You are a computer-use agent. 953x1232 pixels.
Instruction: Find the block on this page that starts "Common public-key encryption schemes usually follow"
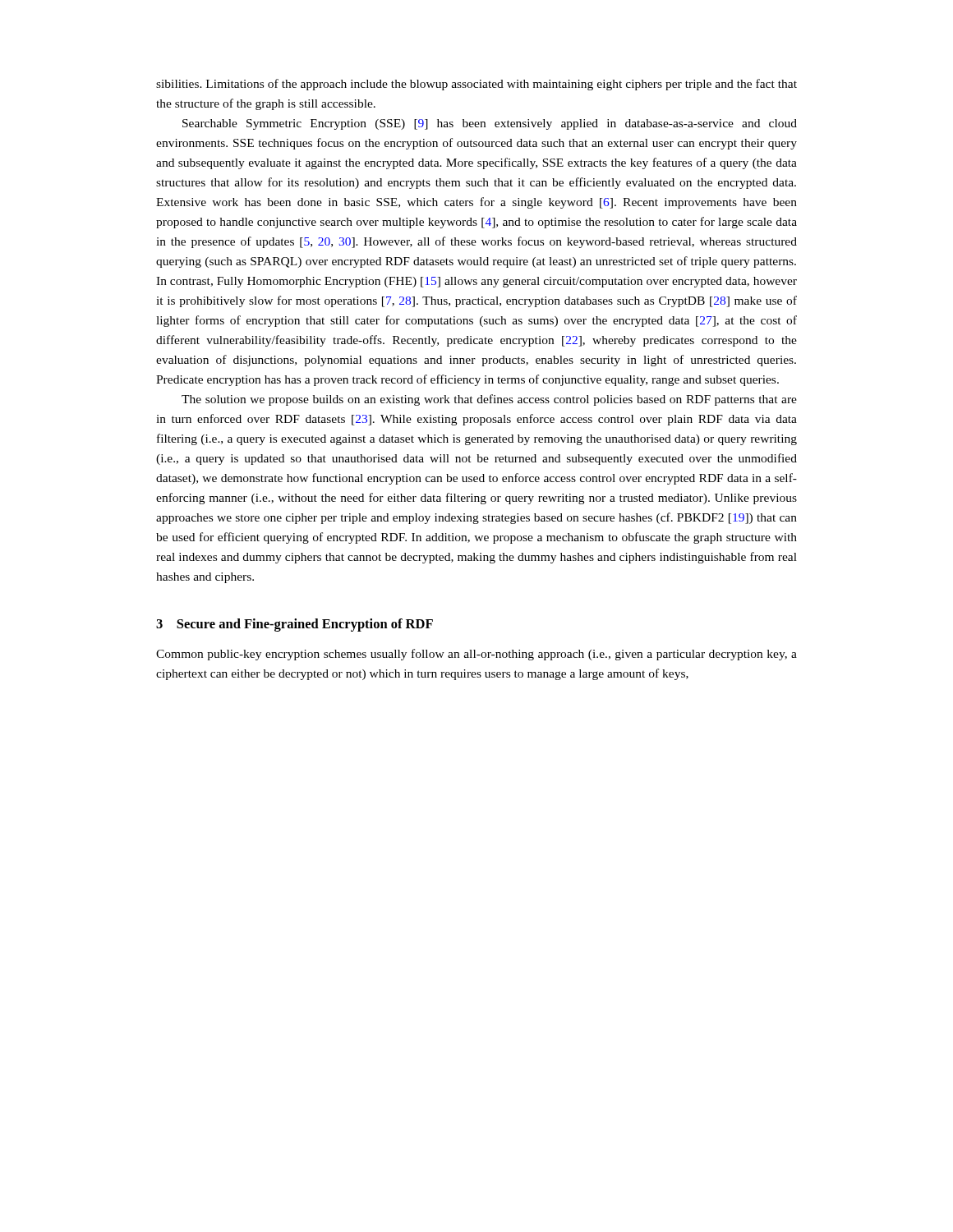(476, 664)
